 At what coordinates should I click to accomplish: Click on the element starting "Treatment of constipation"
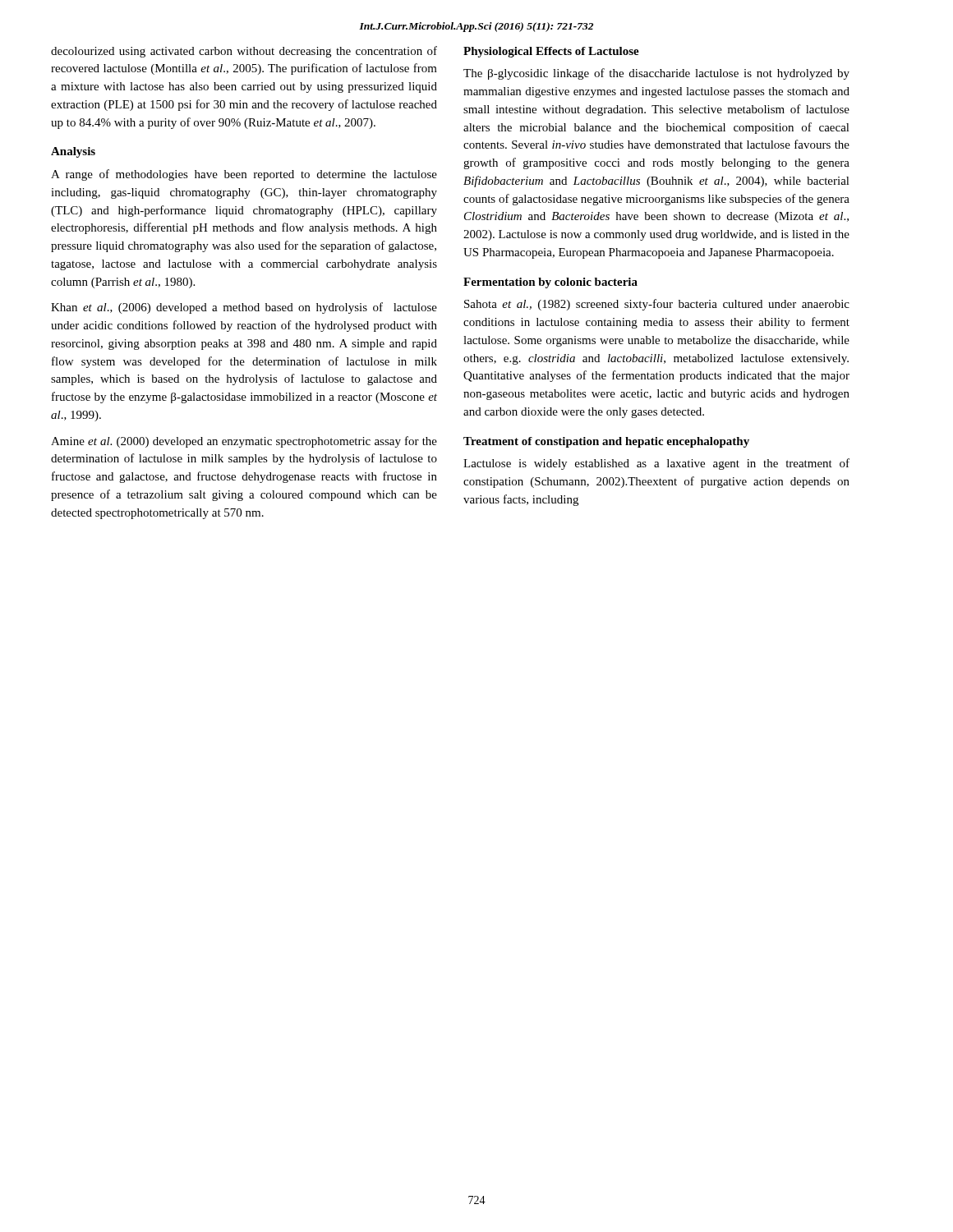tap(606, 441)
